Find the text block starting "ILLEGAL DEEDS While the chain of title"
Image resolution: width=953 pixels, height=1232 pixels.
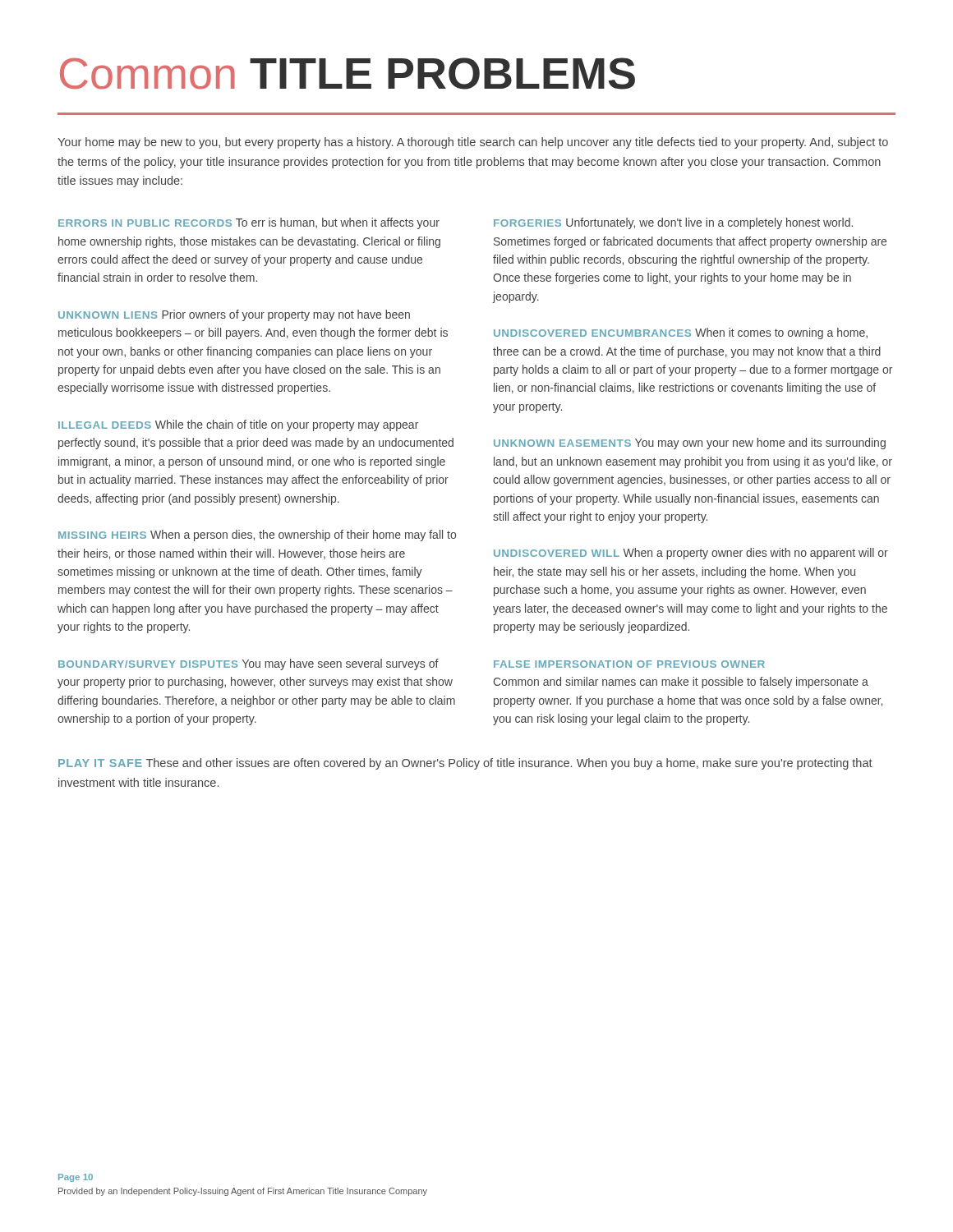click(256, 461)
